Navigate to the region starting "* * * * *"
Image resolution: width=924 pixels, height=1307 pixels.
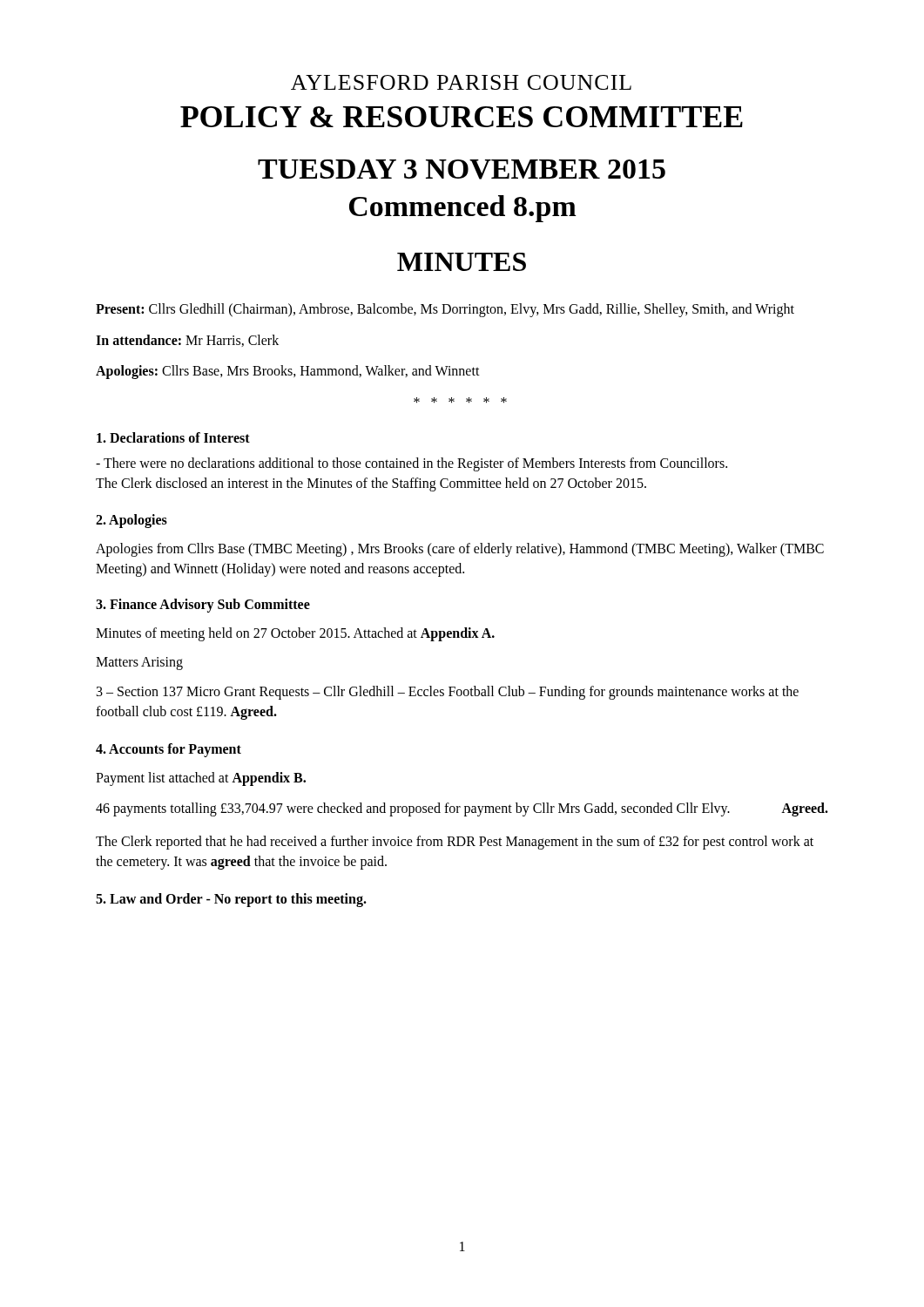tap(462, 402)
